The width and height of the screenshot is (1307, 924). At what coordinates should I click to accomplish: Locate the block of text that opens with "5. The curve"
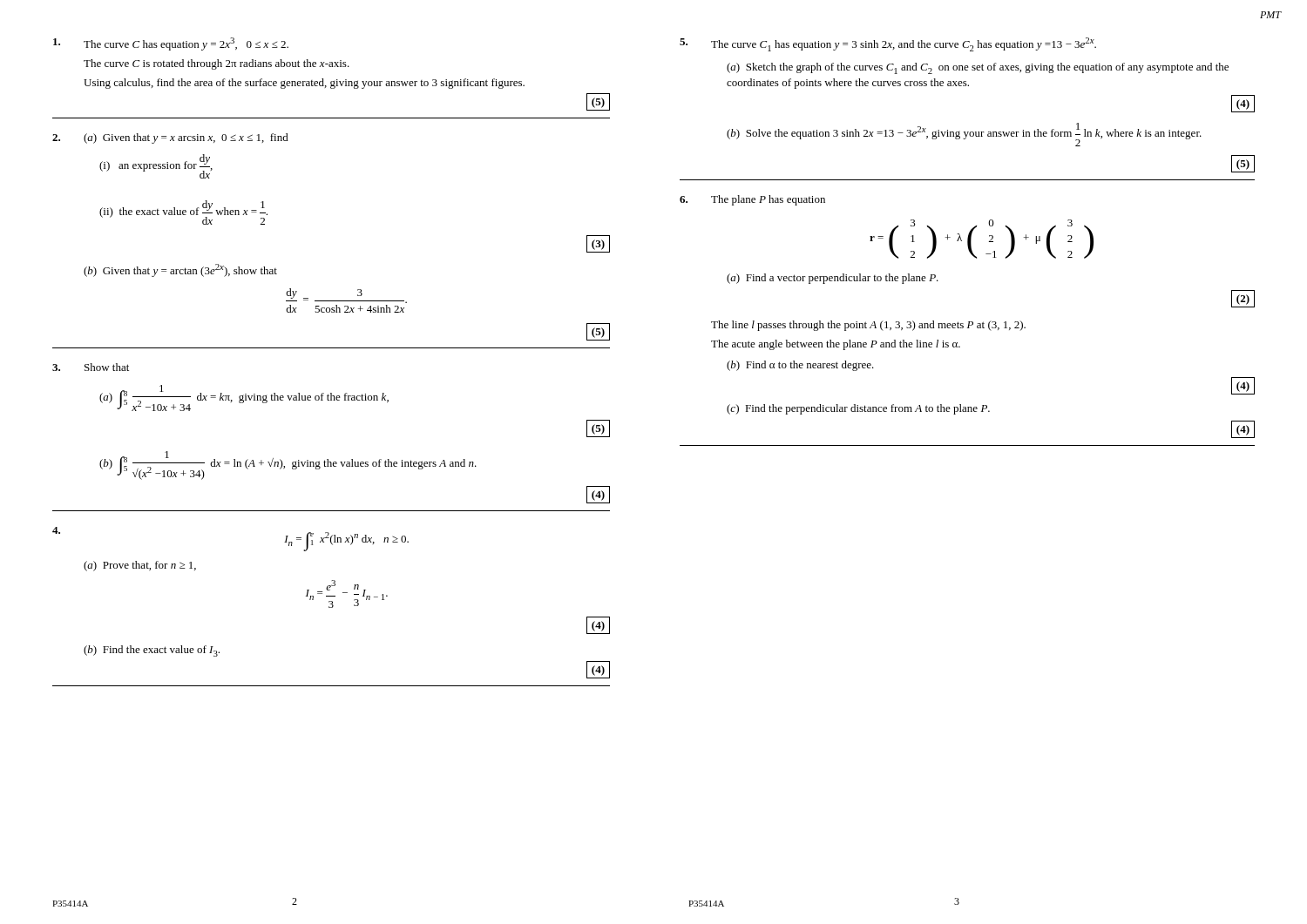pyautogui.click(x=888, y=44)
